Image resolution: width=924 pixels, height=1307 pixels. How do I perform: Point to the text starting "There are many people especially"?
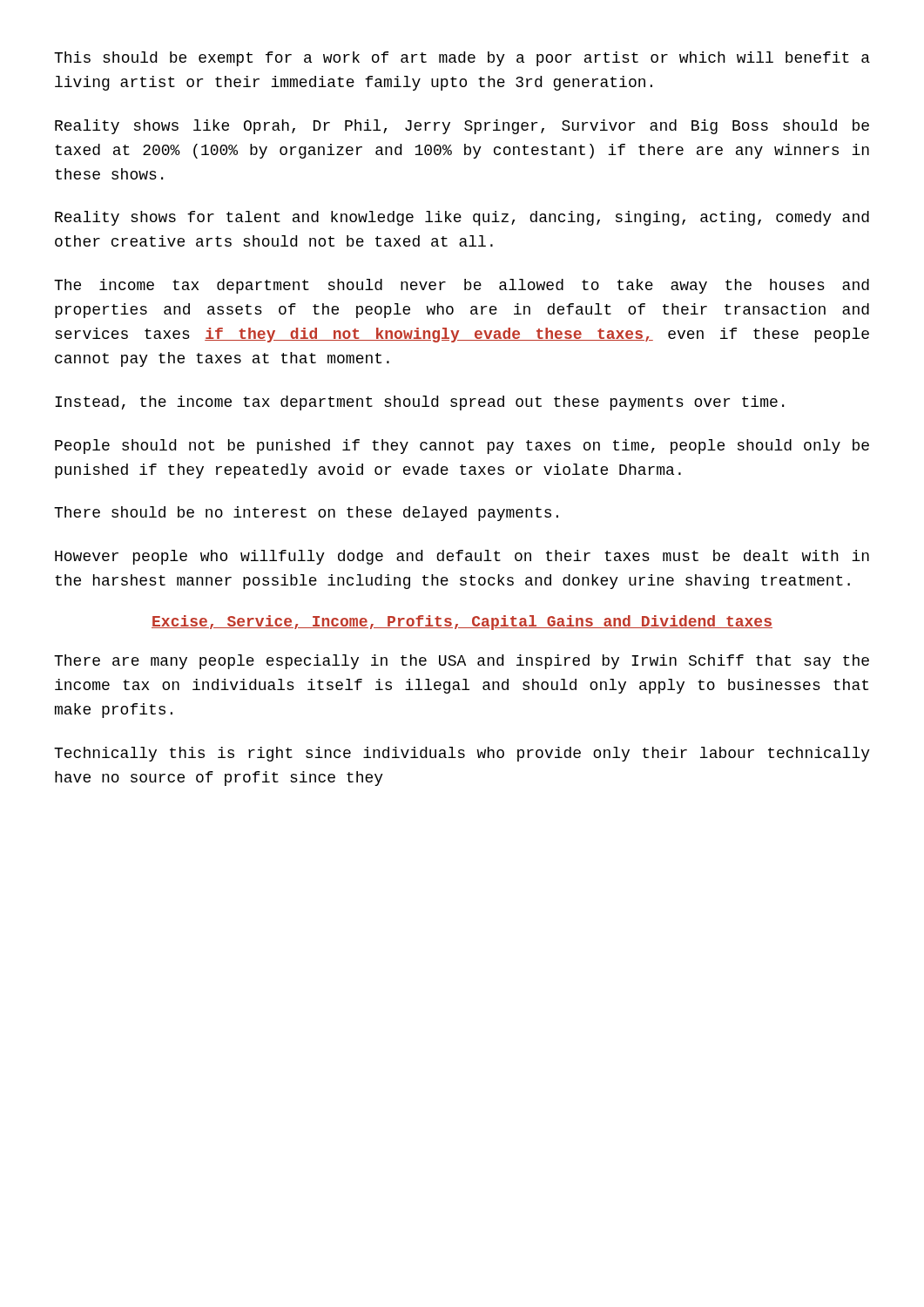(462, 686)
